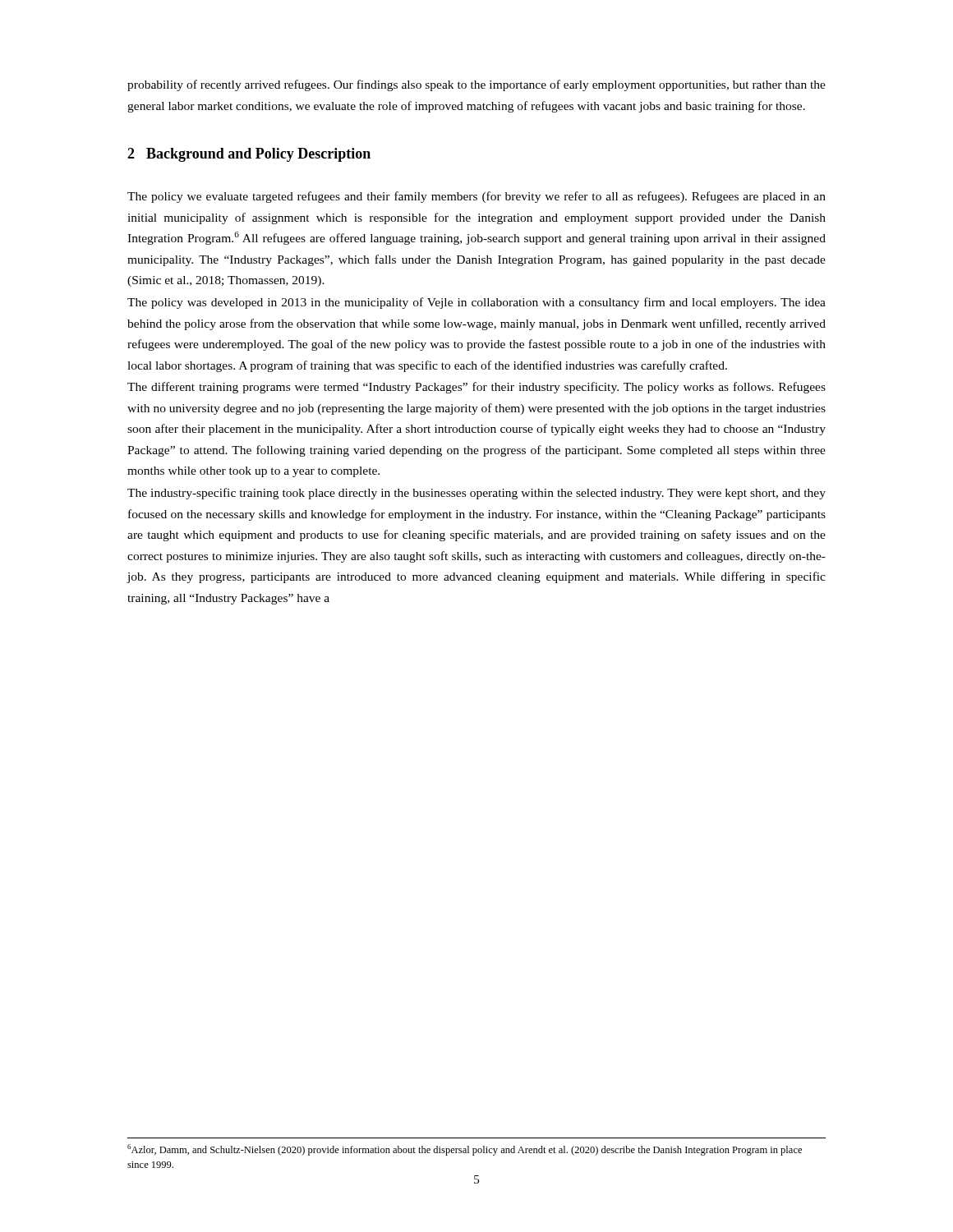Locate the section header
Image resolution: width=953 pixels, height=1232 pixels.
point(249,154)
